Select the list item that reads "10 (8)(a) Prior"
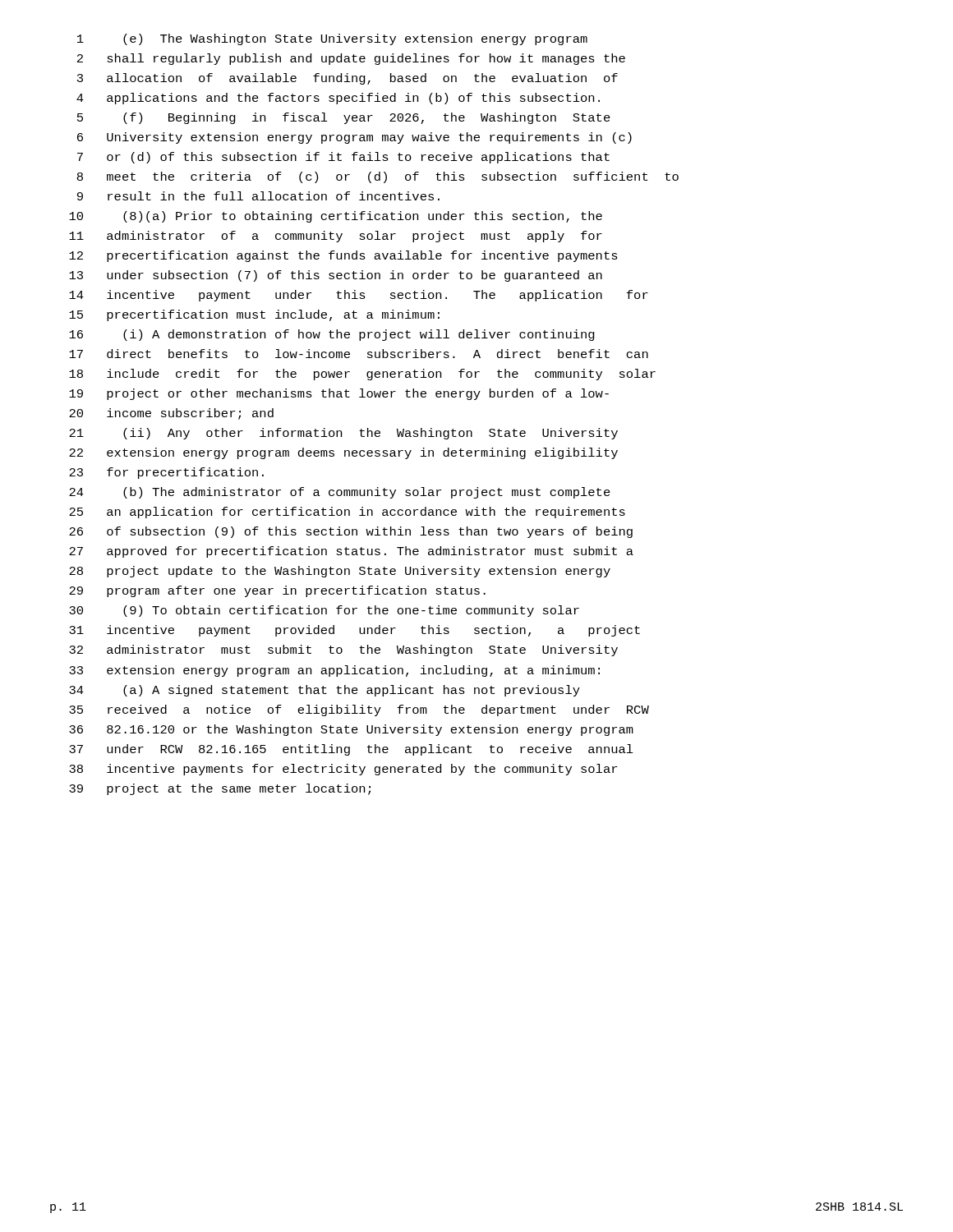This screenshot has height=1232, width=953. tap(476, 217)
